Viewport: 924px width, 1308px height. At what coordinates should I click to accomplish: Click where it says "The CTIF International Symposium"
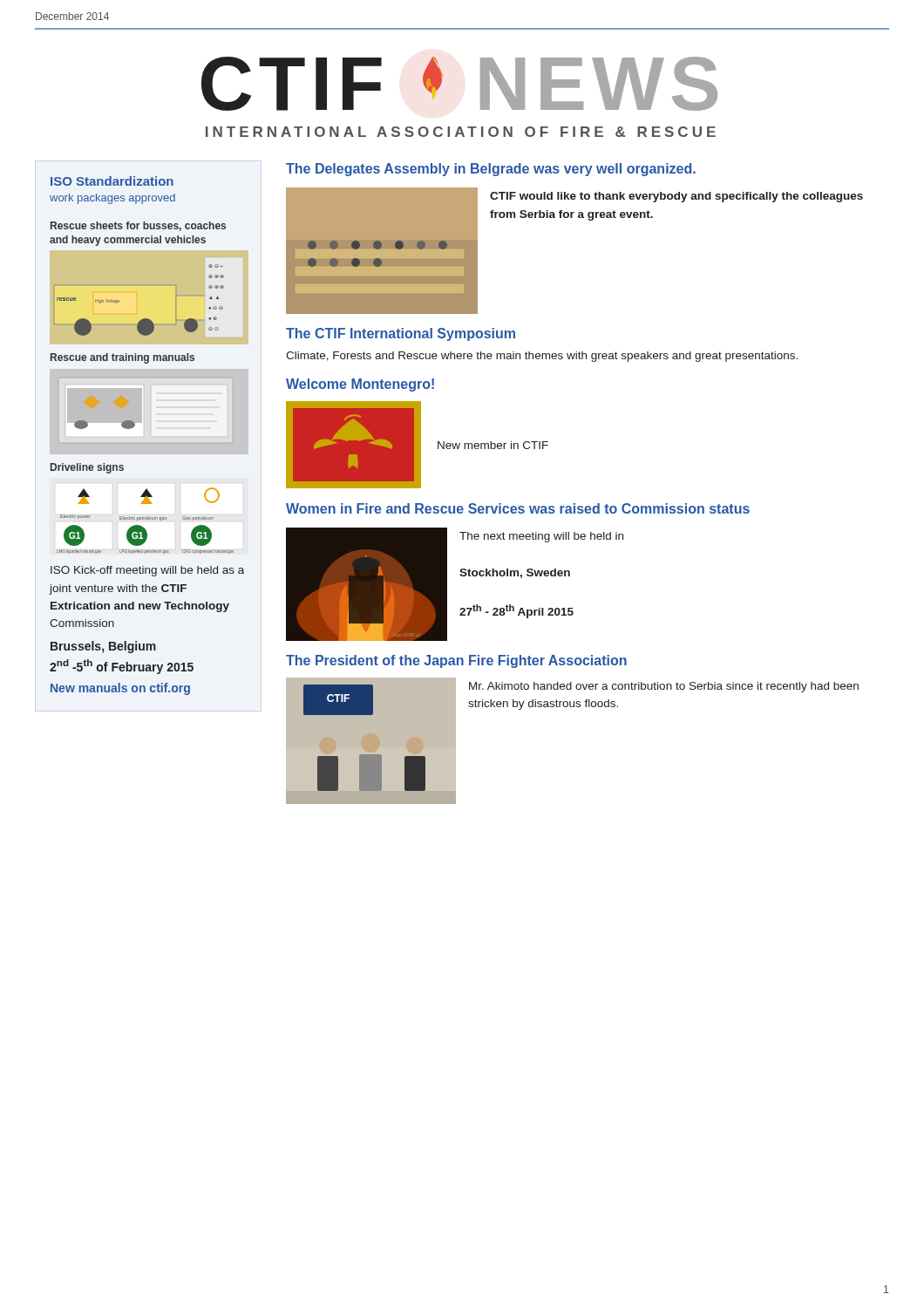pyautogui.click(x=401, y=333)
